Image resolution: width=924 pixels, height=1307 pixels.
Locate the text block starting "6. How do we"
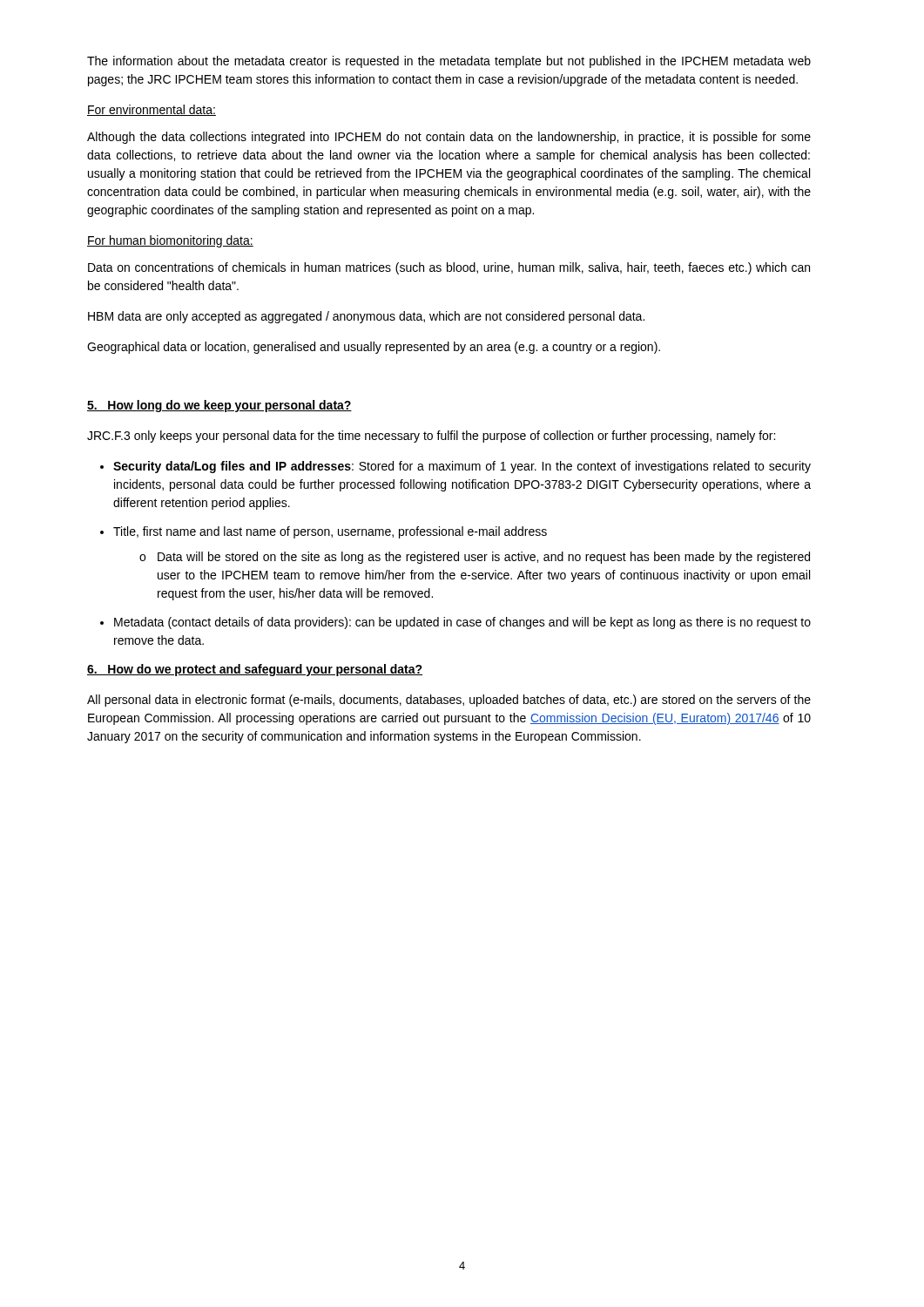tap(255, 670)
